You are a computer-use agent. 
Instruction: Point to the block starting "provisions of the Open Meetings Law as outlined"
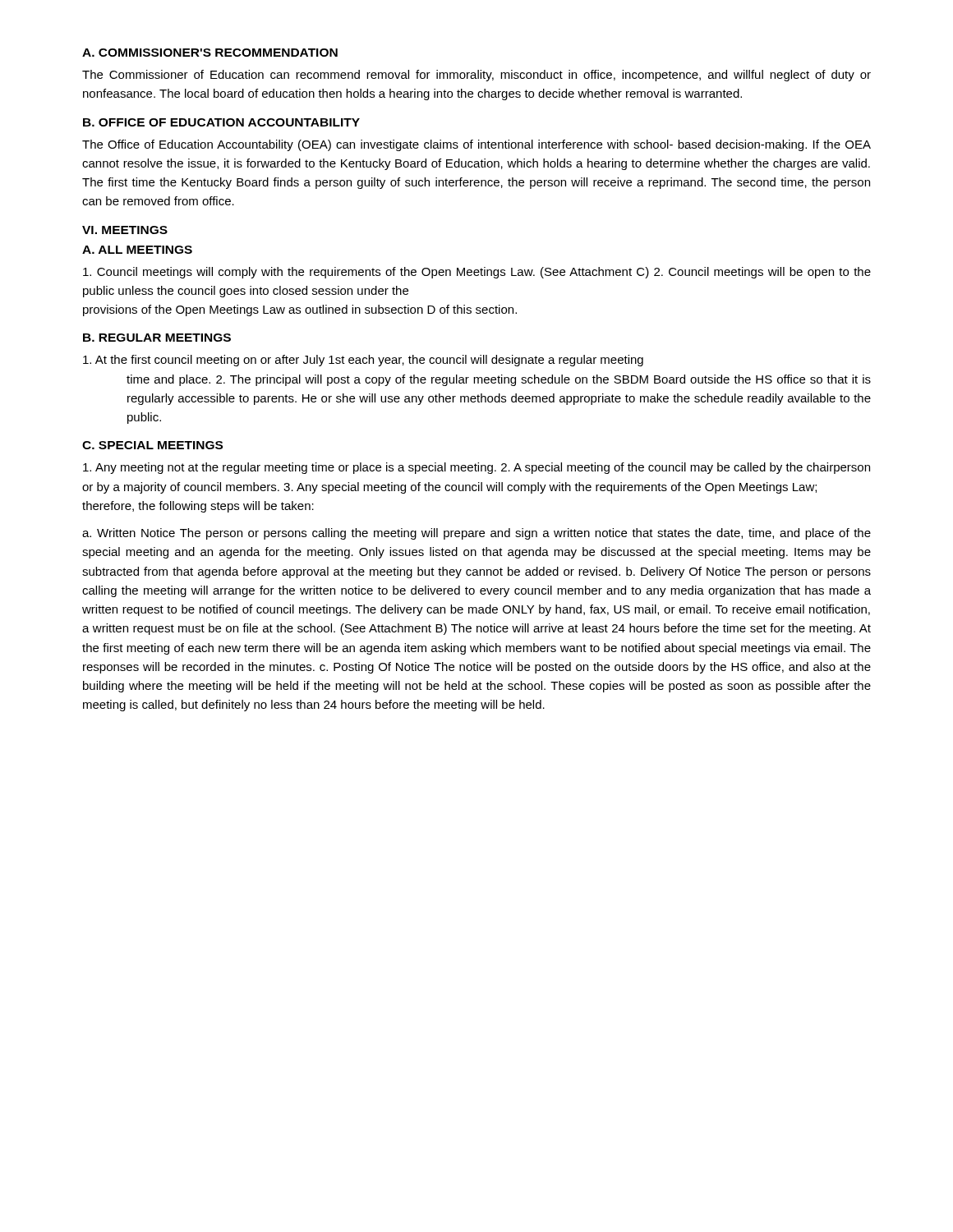tap(300, 309)
